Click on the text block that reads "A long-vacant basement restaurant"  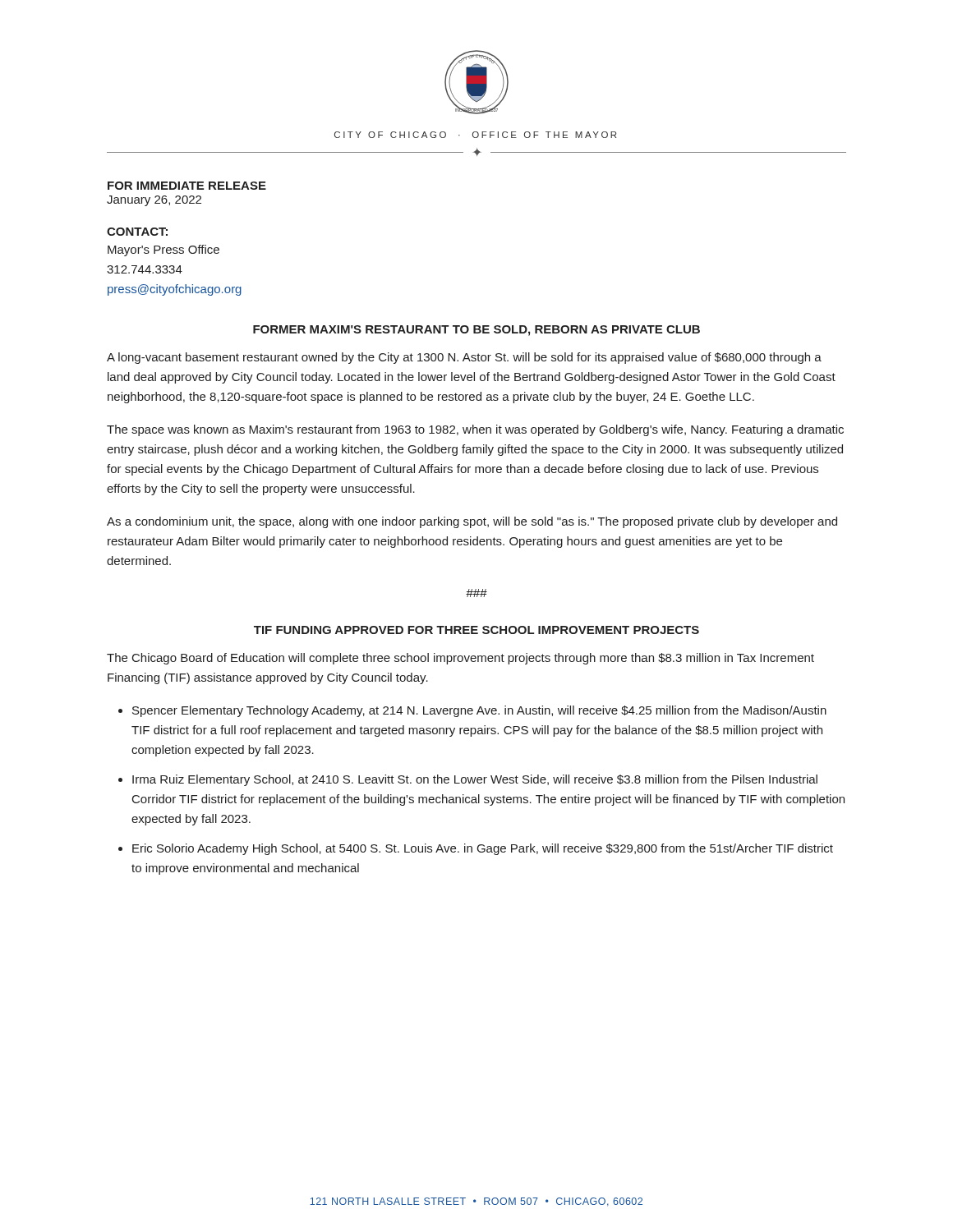click(x=471, y=377)
